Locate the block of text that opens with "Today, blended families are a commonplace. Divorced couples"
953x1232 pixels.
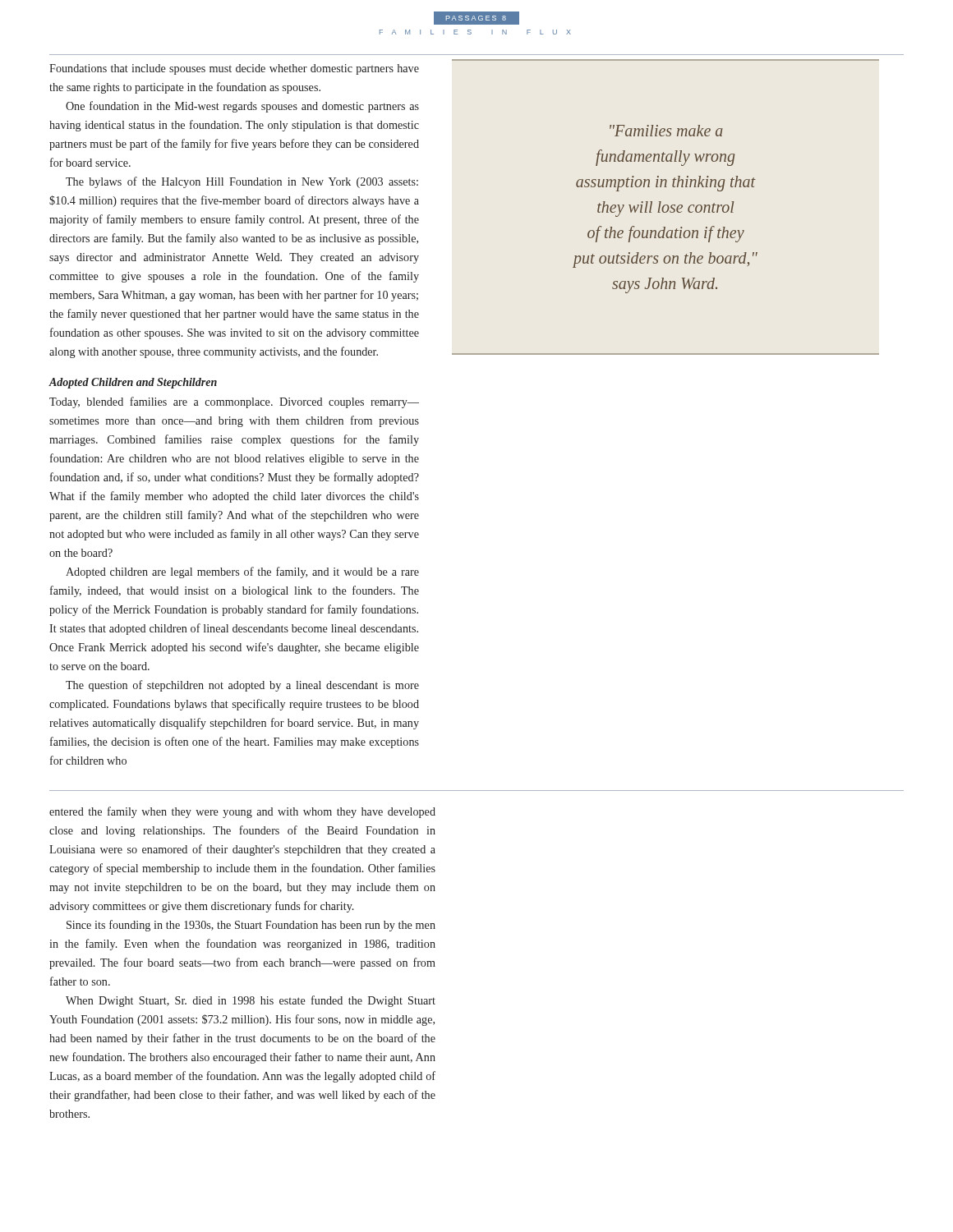pos(234,582)
